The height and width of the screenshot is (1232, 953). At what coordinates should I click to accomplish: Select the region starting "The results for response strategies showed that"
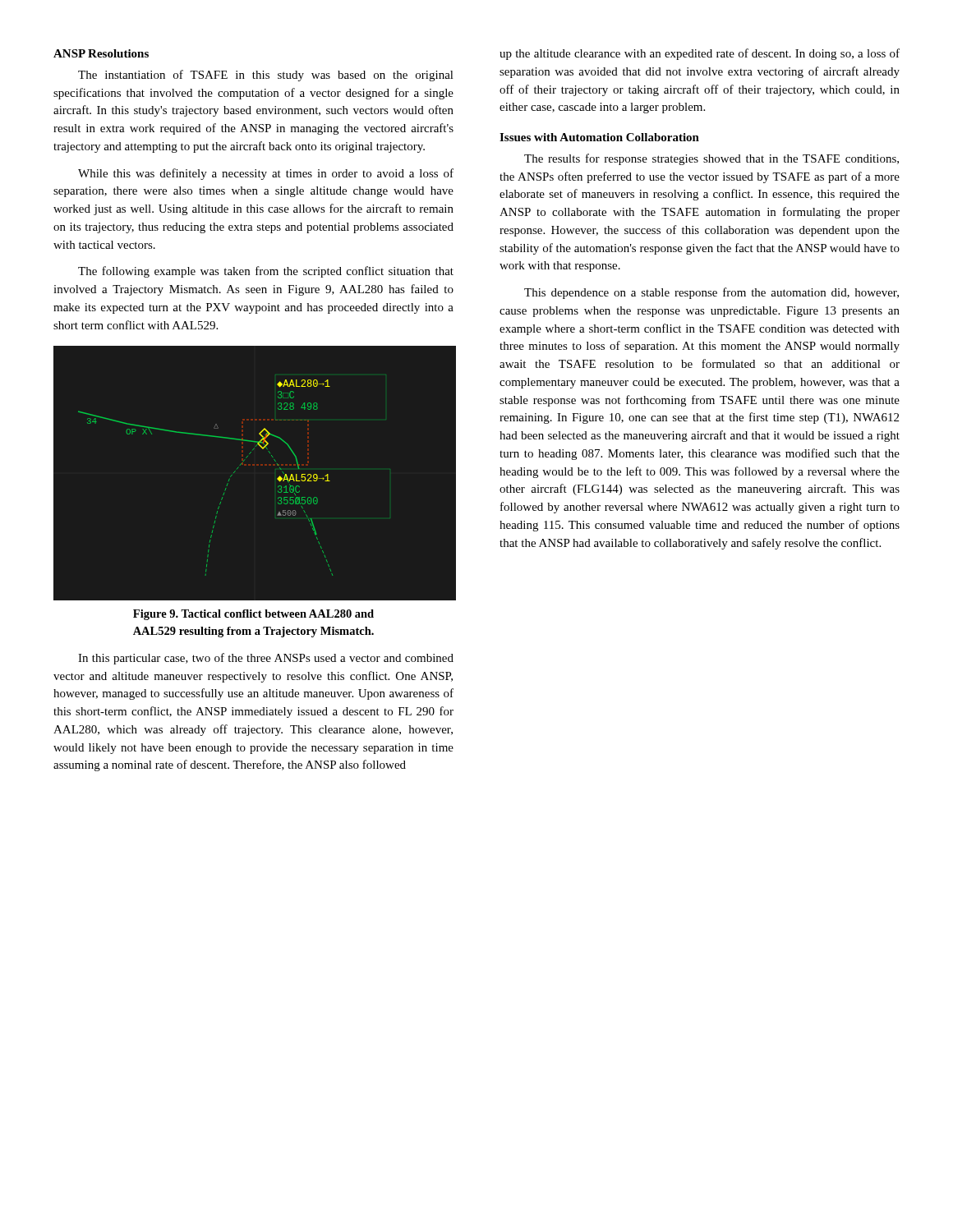700,213
